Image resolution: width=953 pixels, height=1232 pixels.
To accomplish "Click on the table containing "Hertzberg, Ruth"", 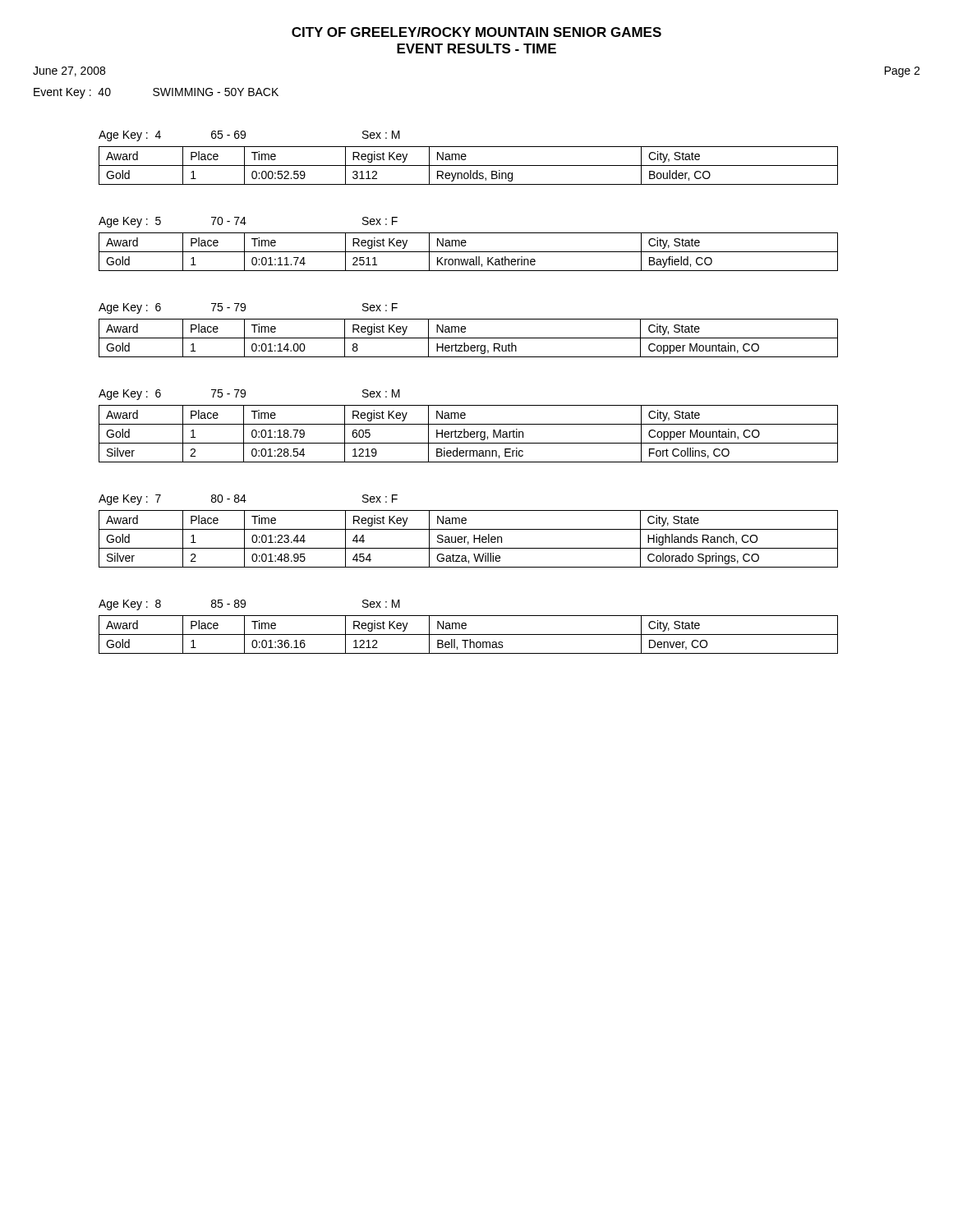I will [x=476, y=338].
